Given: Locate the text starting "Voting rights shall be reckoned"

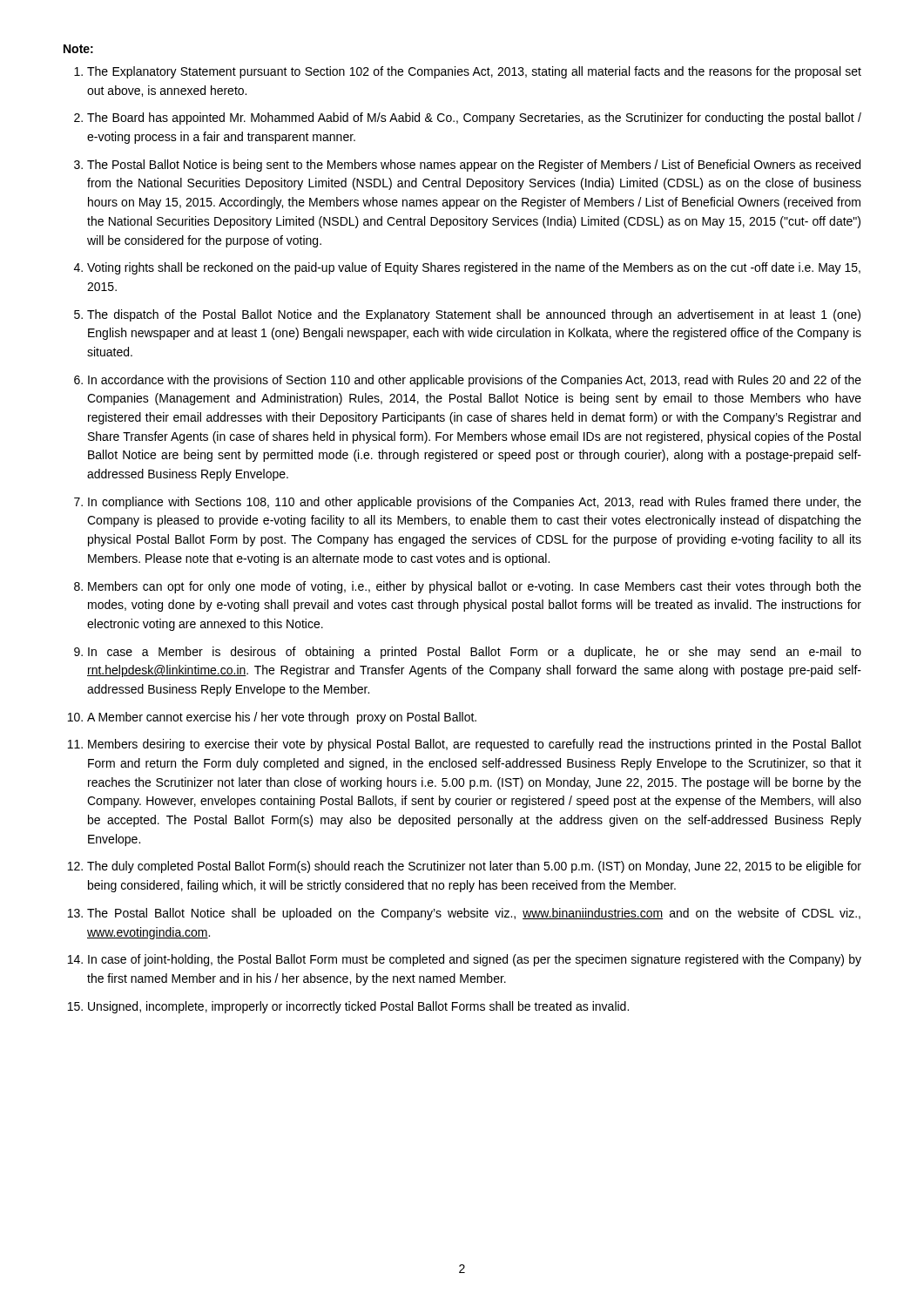Looking at the screenshot, I should click(x=474, y=277).
